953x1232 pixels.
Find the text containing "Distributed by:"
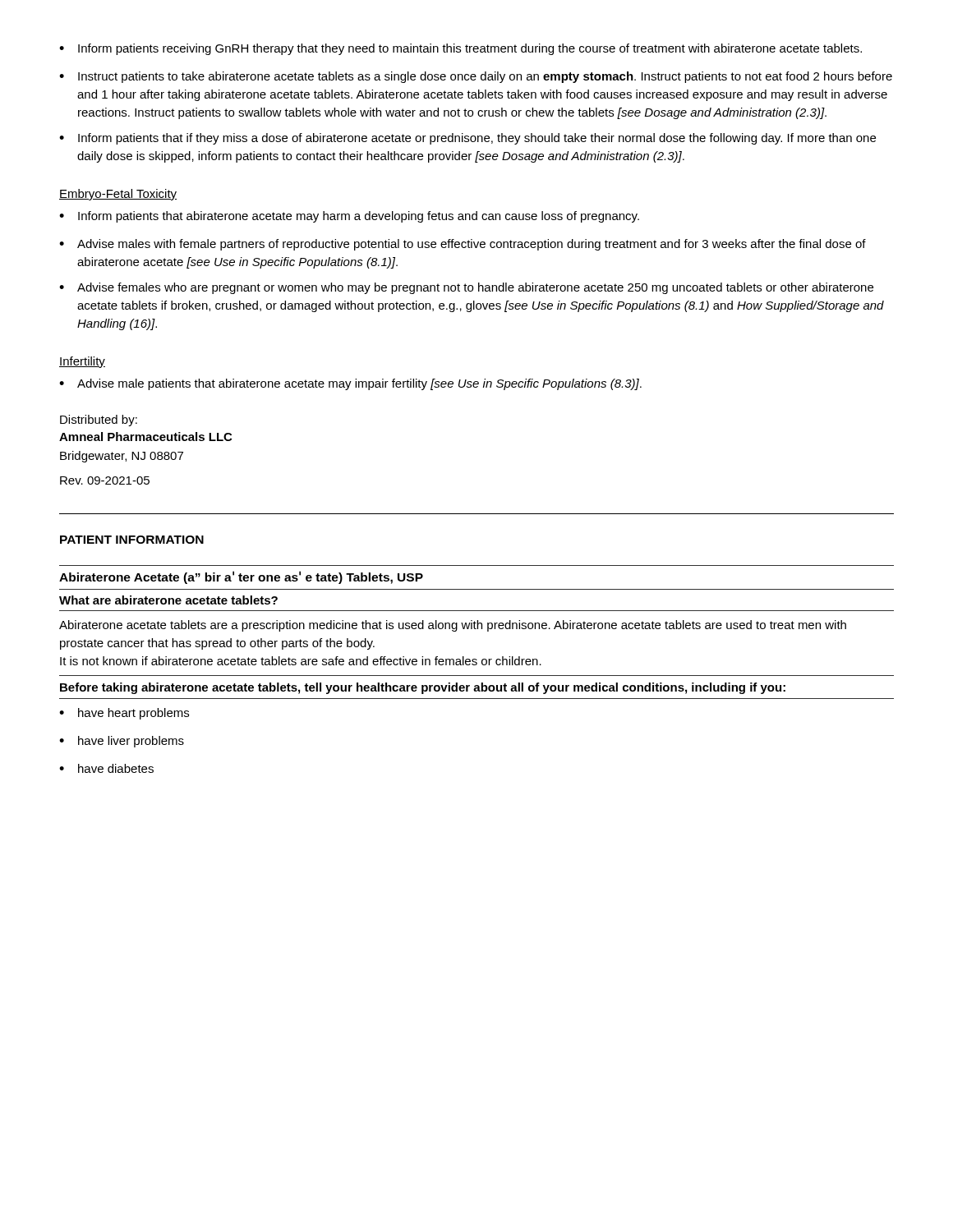(99, 419)
